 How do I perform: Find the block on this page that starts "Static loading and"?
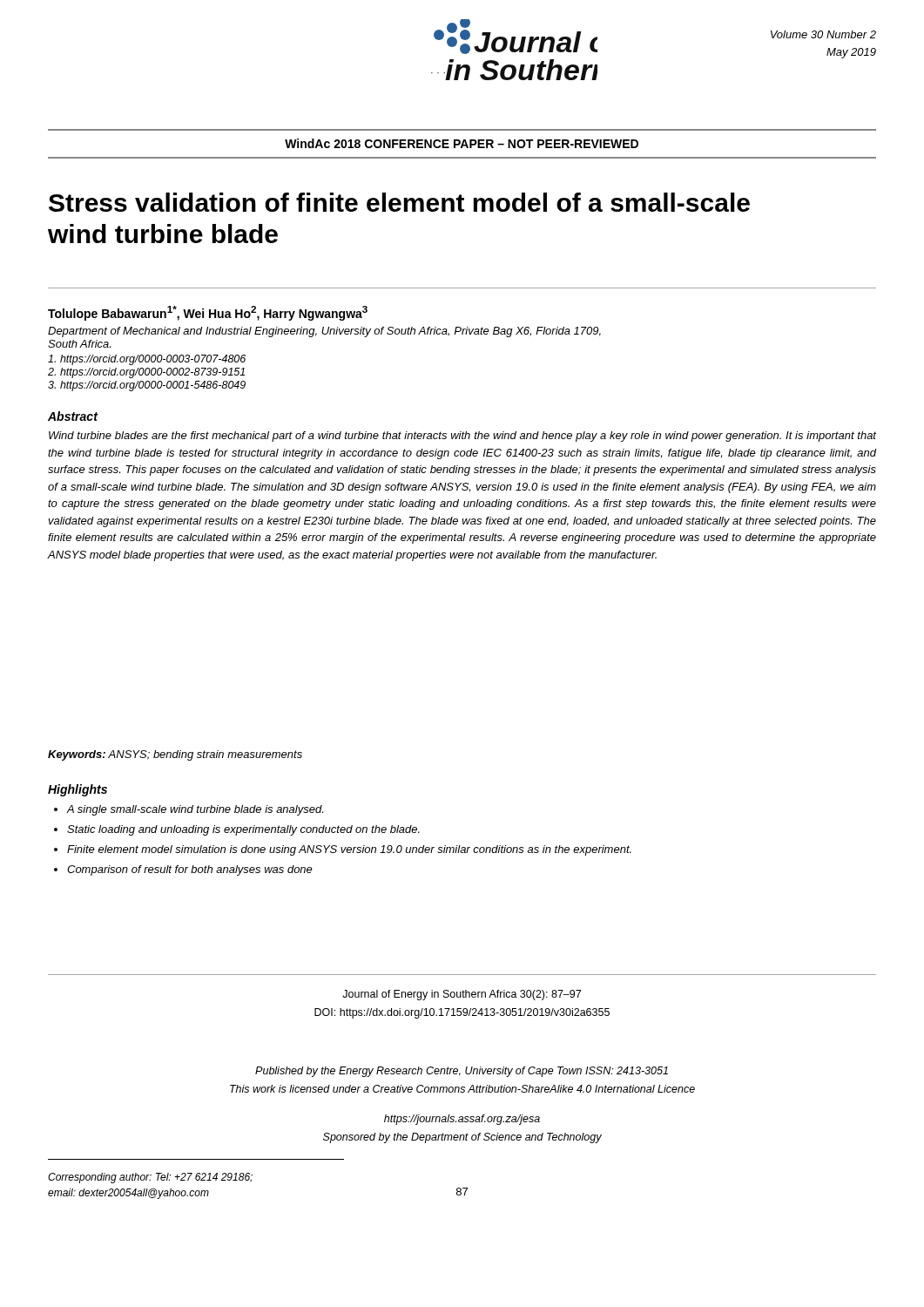pyautogui.click(x=244, y=829)
